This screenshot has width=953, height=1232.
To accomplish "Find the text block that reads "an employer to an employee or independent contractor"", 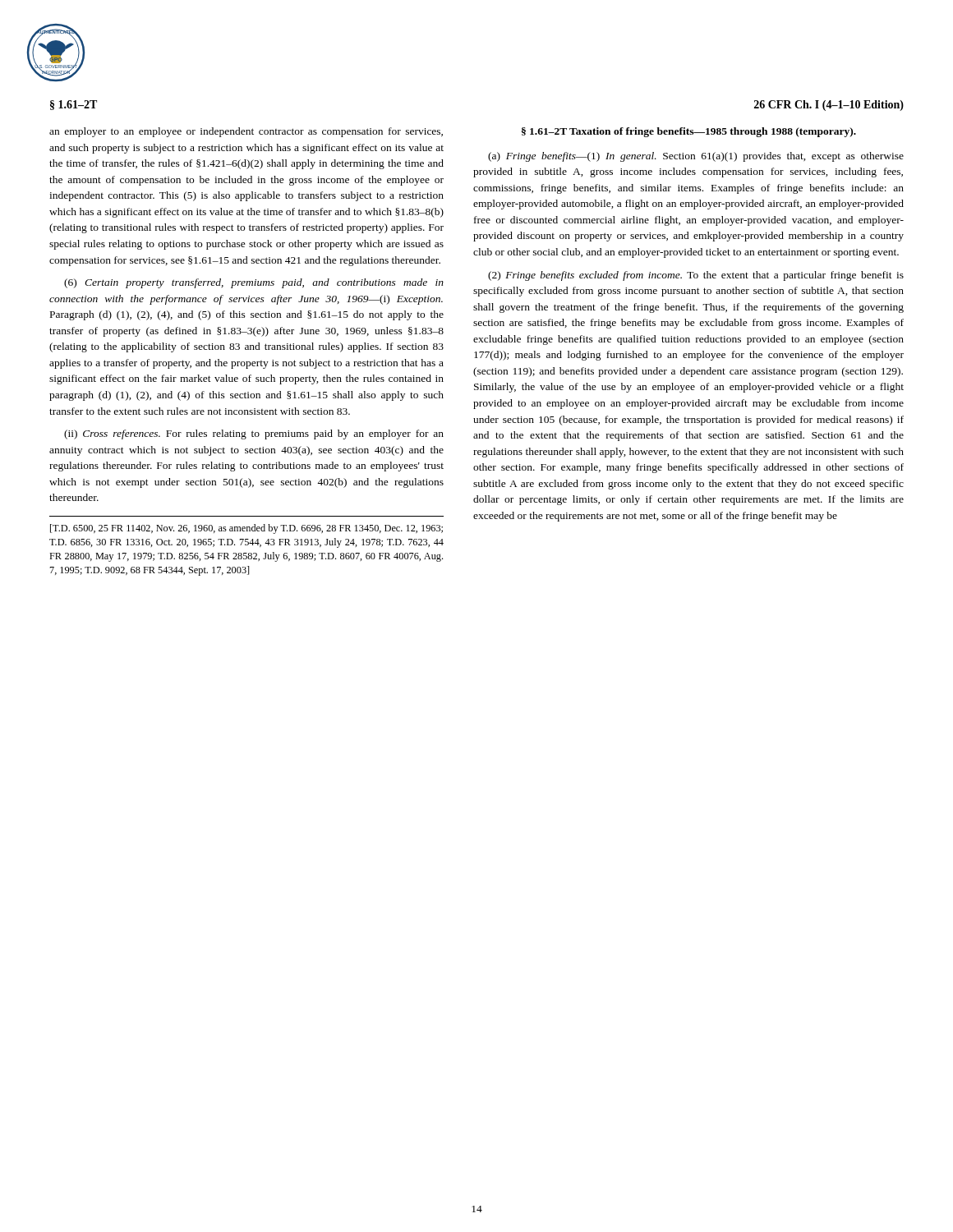I will [246, 196].
